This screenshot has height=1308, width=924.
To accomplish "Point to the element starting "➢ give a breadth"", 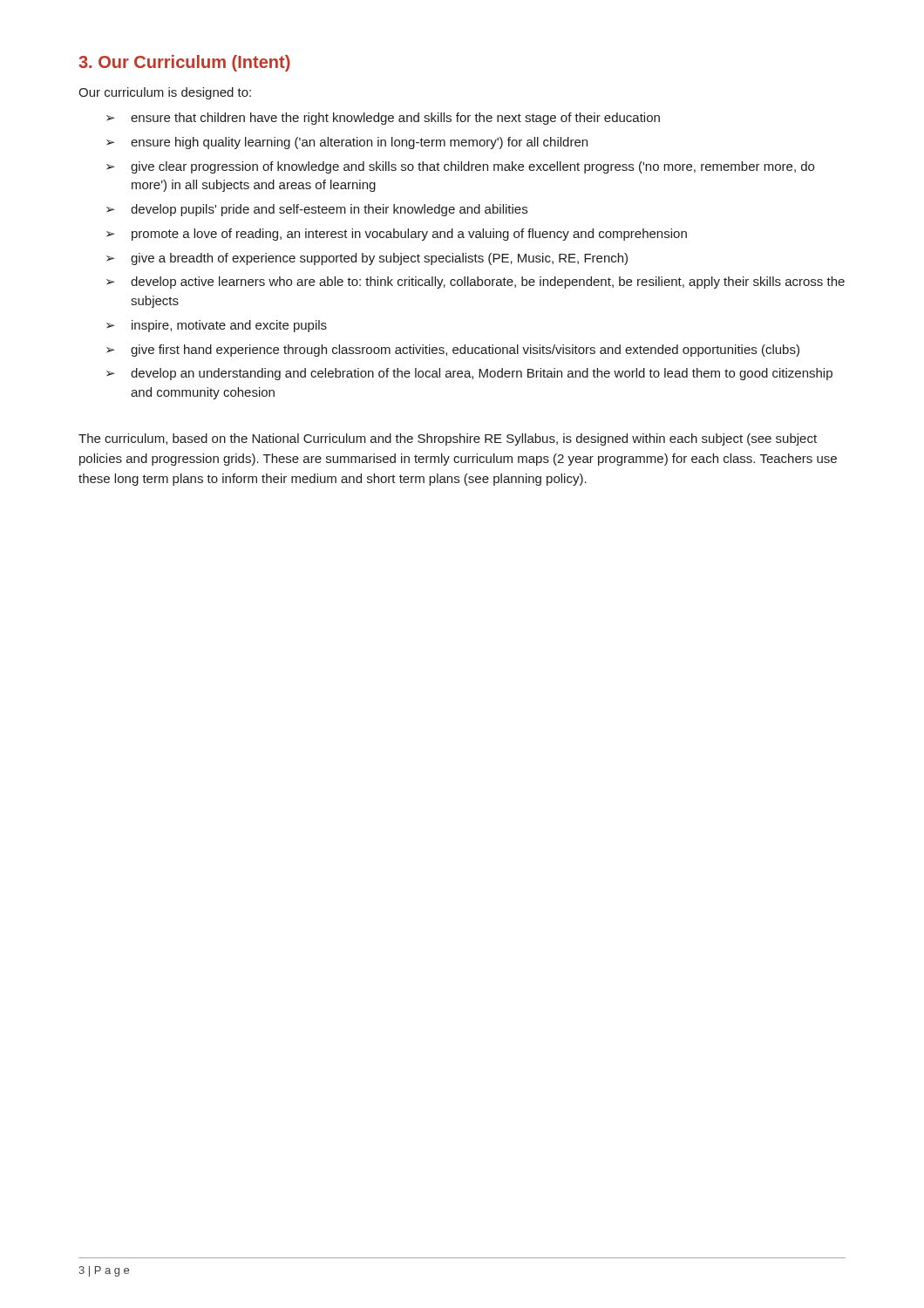I will [x=475, y=258].
